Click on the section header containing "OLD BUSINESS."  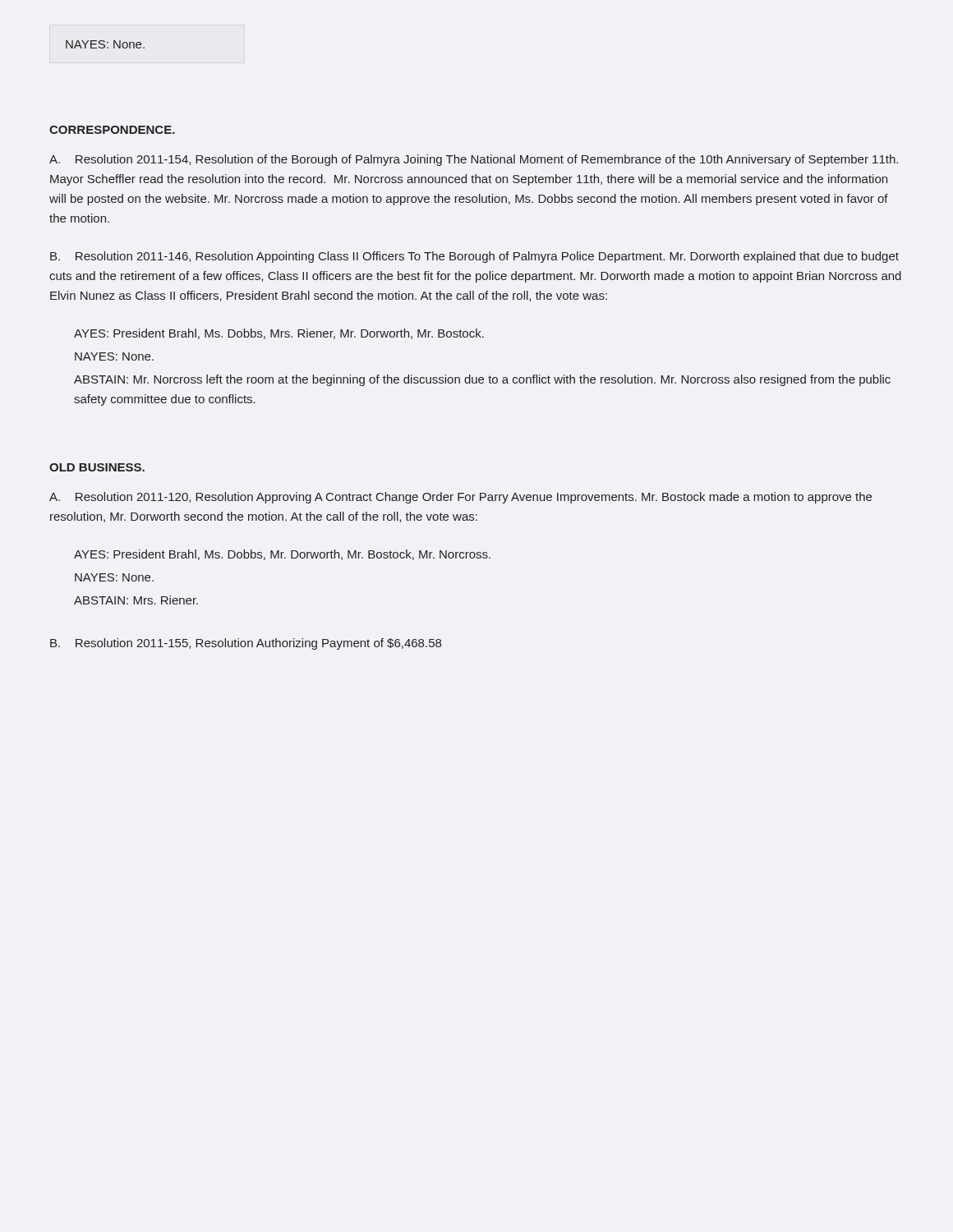coord(97,467)
